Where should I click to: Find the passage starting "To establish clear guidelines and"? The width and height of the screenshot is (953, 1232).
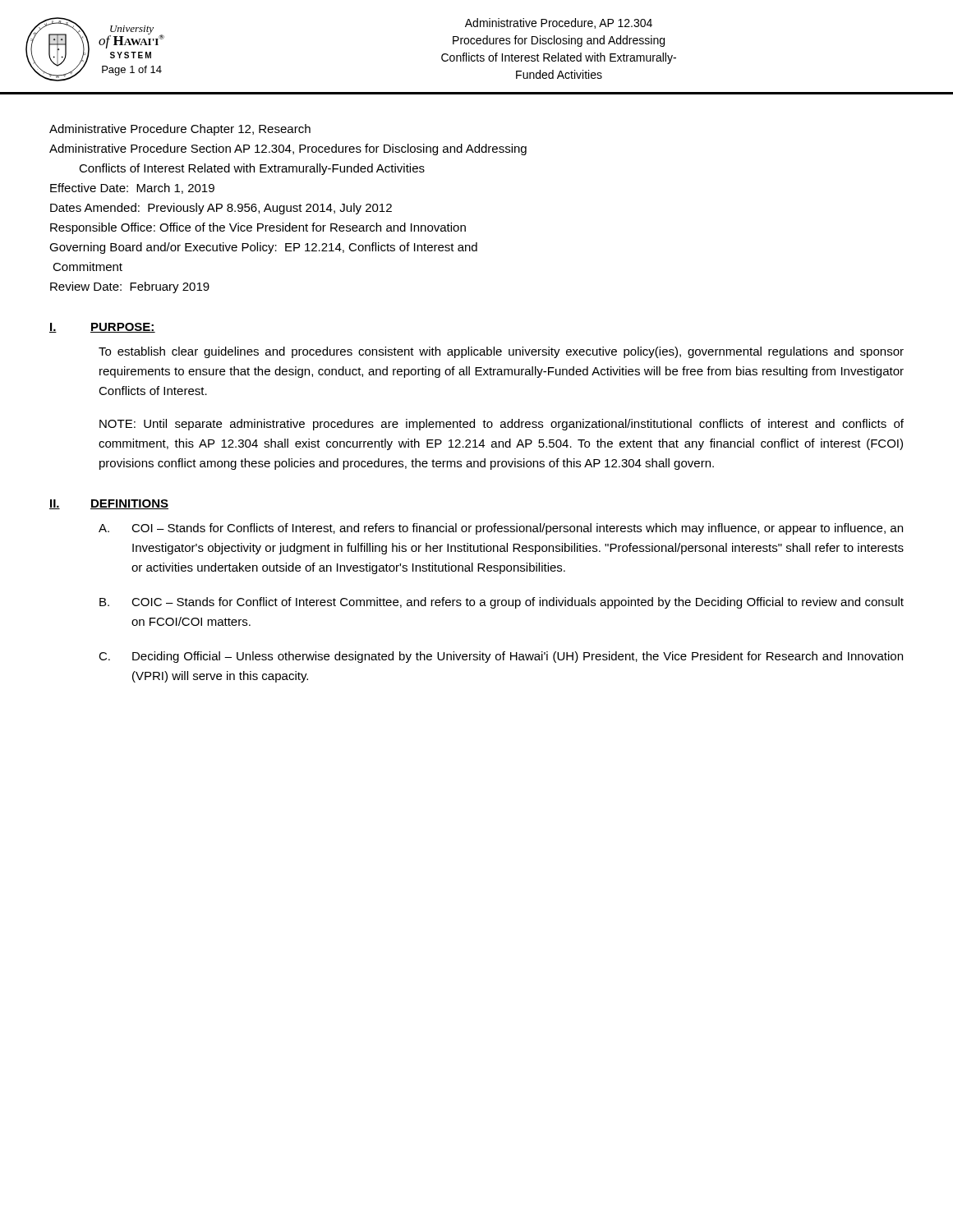tap(501, 371)
